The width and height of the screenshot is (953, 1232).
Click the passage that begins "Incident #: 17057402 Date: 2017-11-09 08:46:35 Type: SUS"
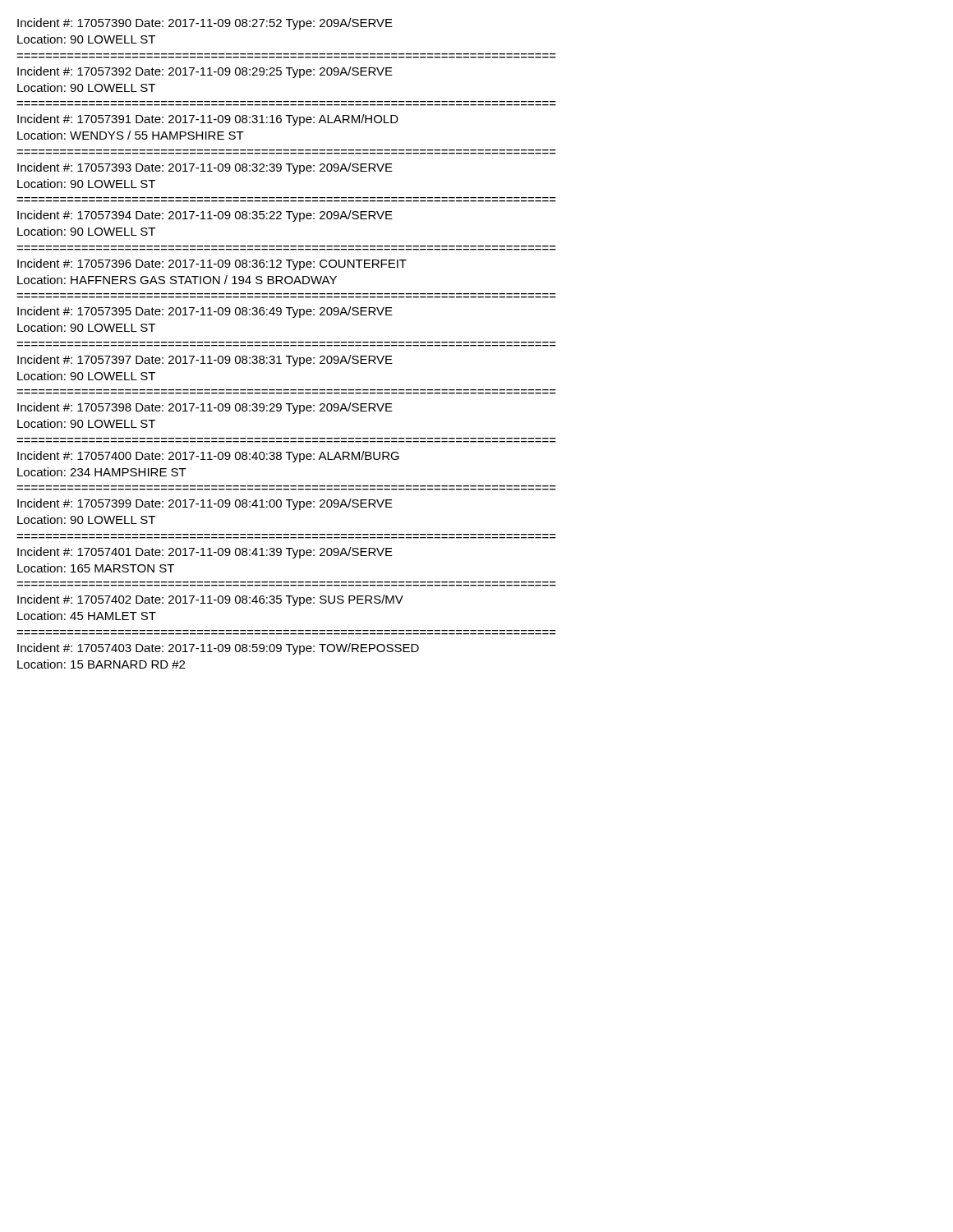coord(210,600)
